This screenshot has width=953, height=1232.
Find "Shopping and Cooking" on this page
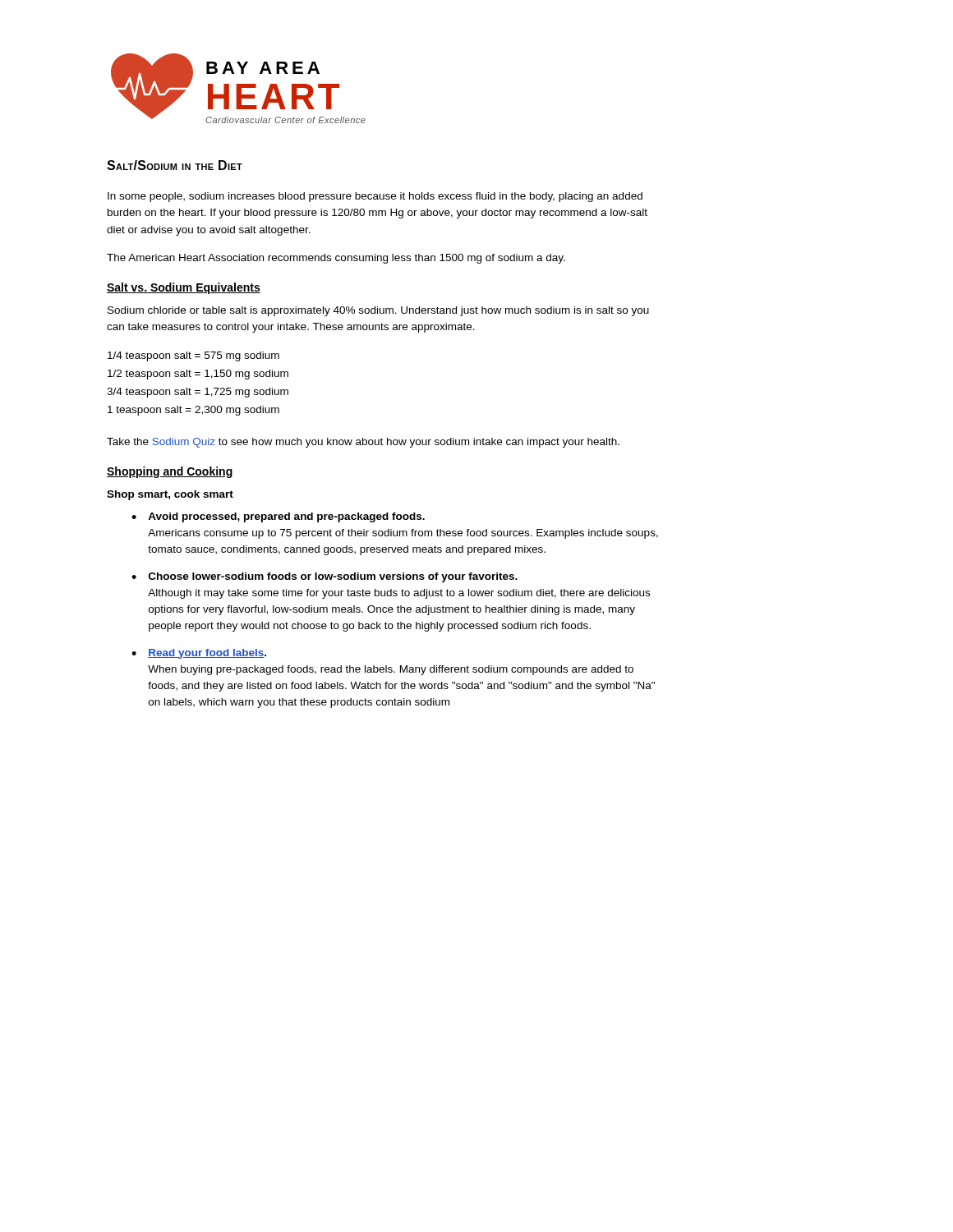170,471
